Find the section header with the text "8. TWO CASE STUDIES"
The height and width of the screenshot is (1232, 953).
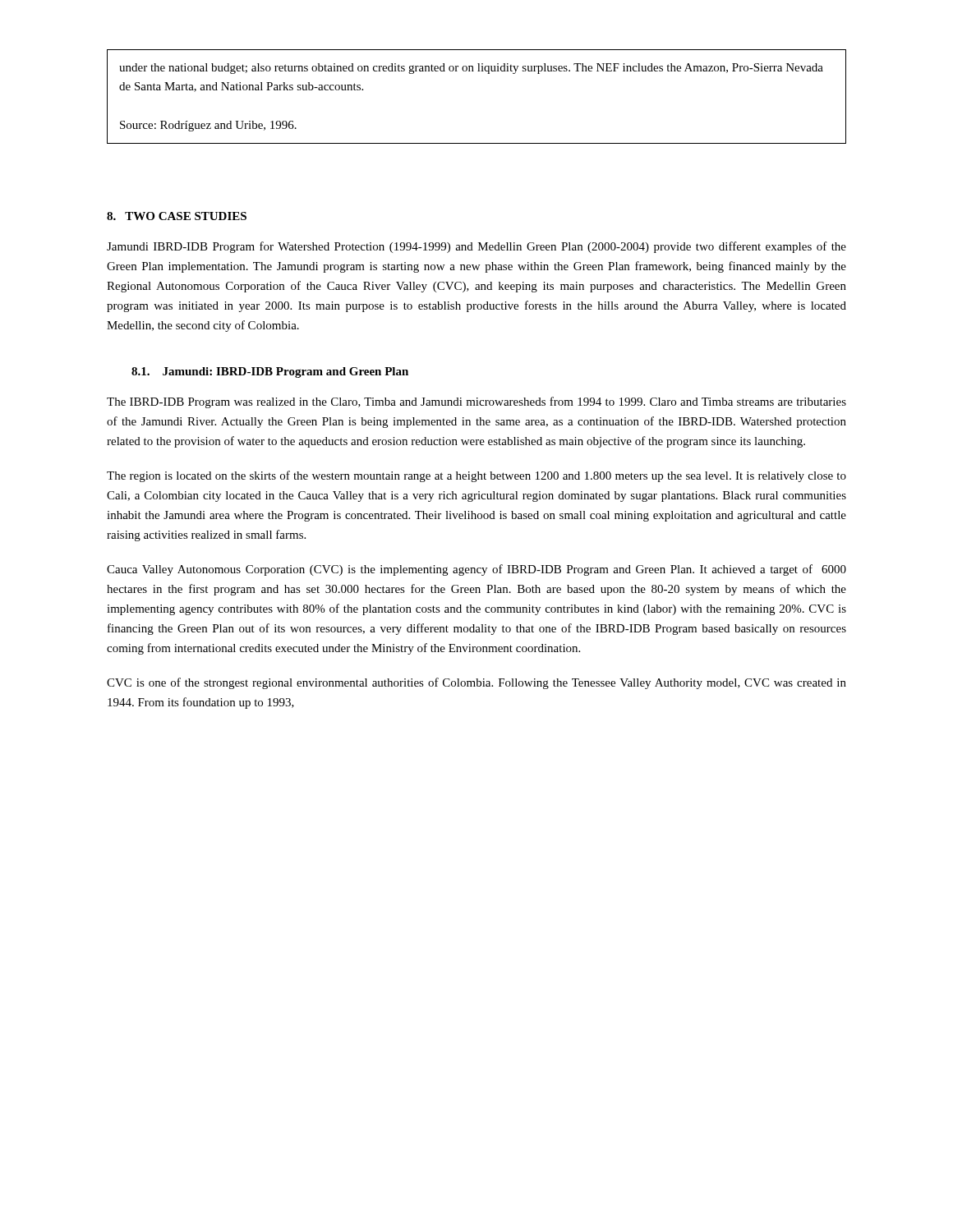point(177,216)
